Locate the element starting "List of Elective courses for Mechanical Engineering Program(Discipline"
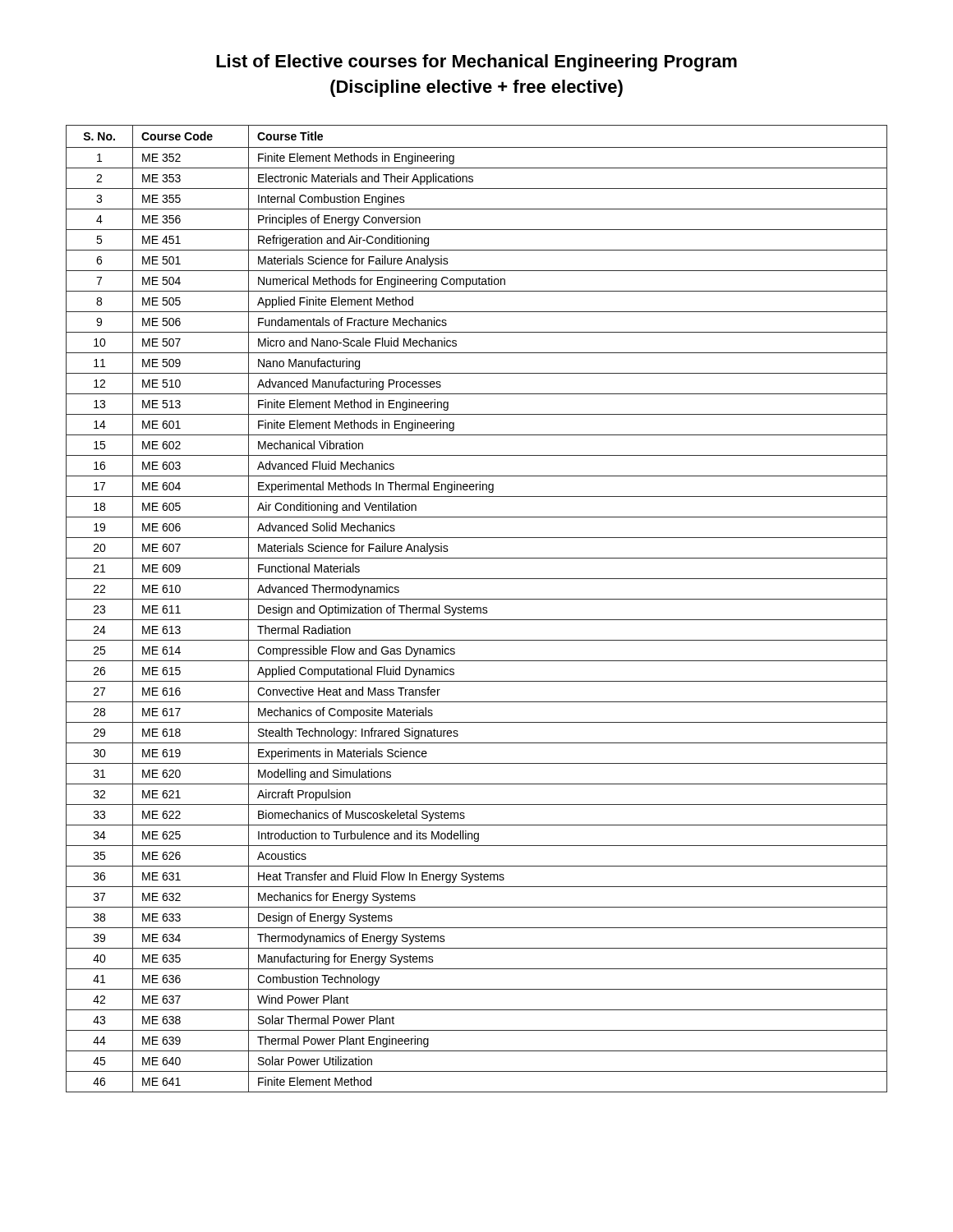953x1232 pixels. pos(476,75)
